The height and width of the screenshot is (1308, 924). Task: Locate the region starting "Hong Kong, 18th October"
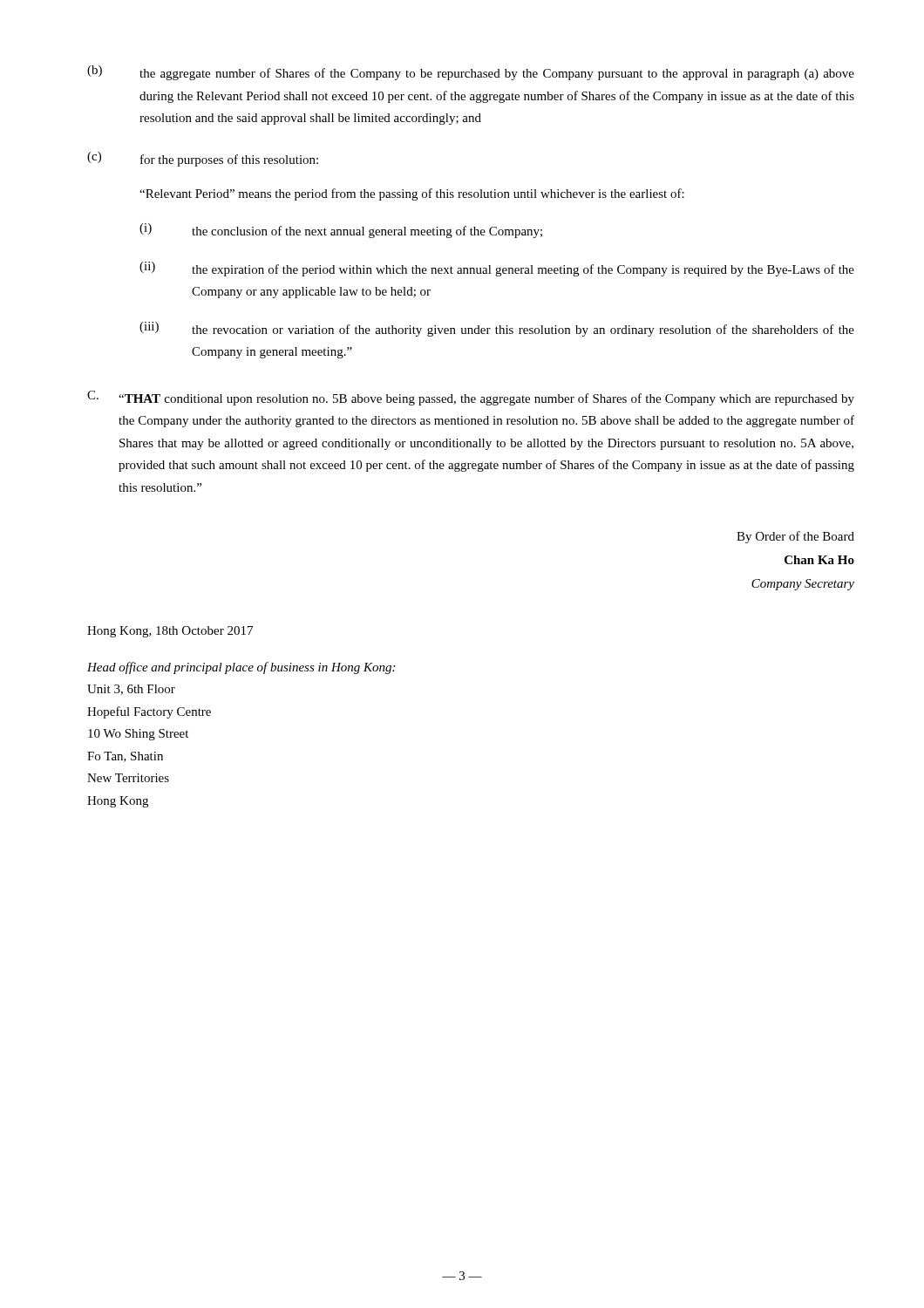[x=170, y=630]
